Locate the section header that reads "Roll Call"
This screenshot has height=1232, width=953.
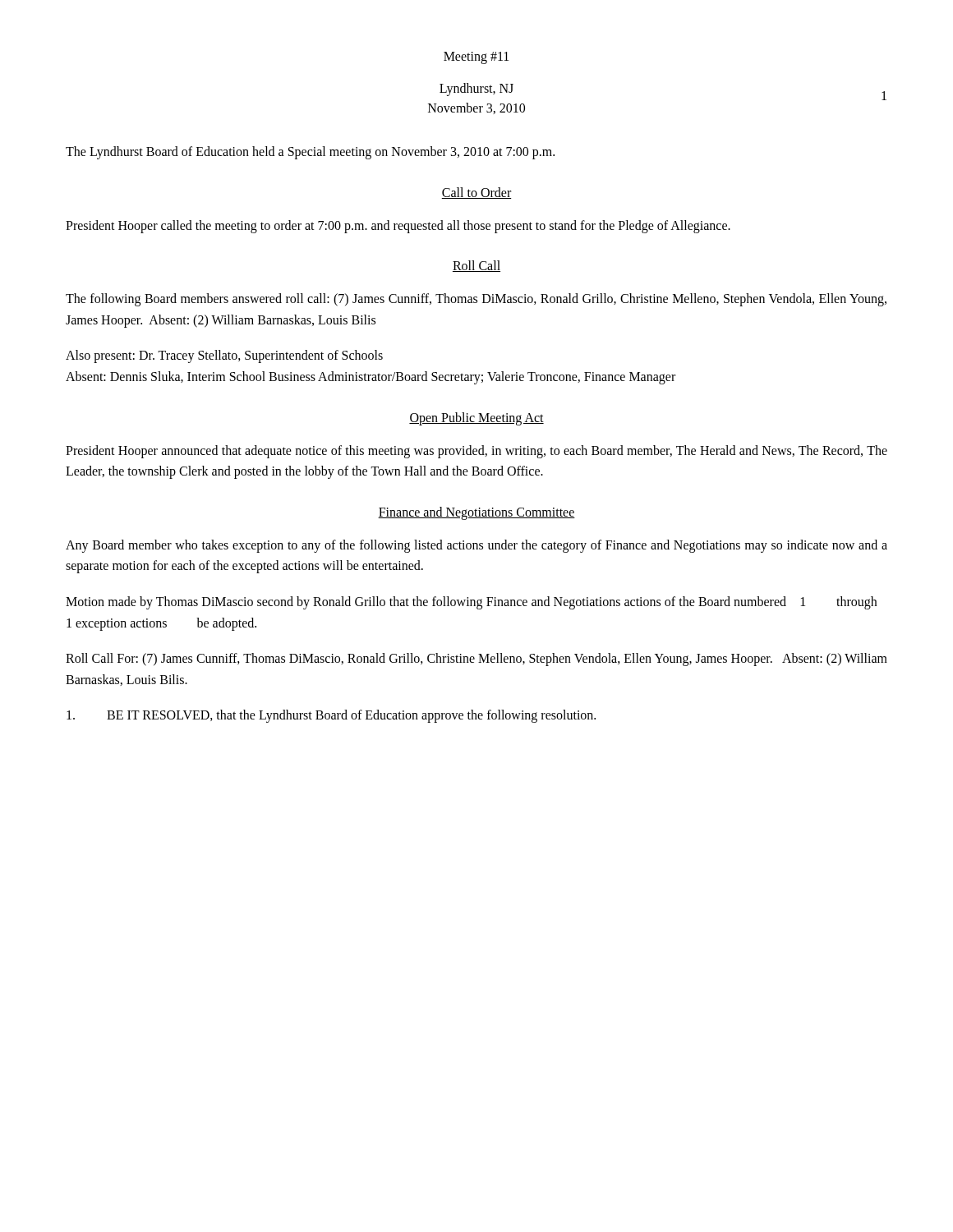point(476,266)
